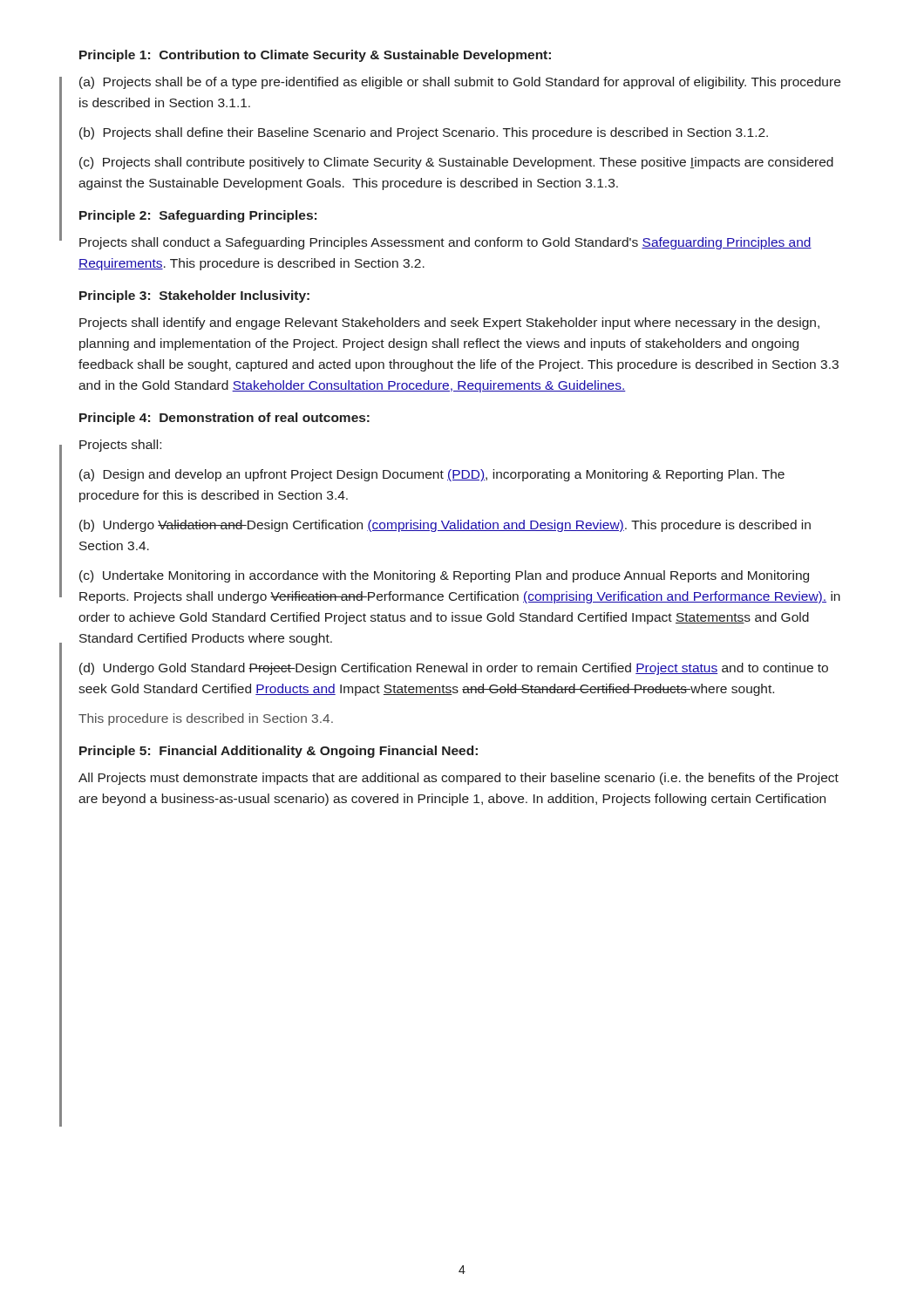Locate the text block that says "(c) Undertake Monitoring in accordance with the Monitoring"
924x1308 pixels.
click(x=460, y=607)
